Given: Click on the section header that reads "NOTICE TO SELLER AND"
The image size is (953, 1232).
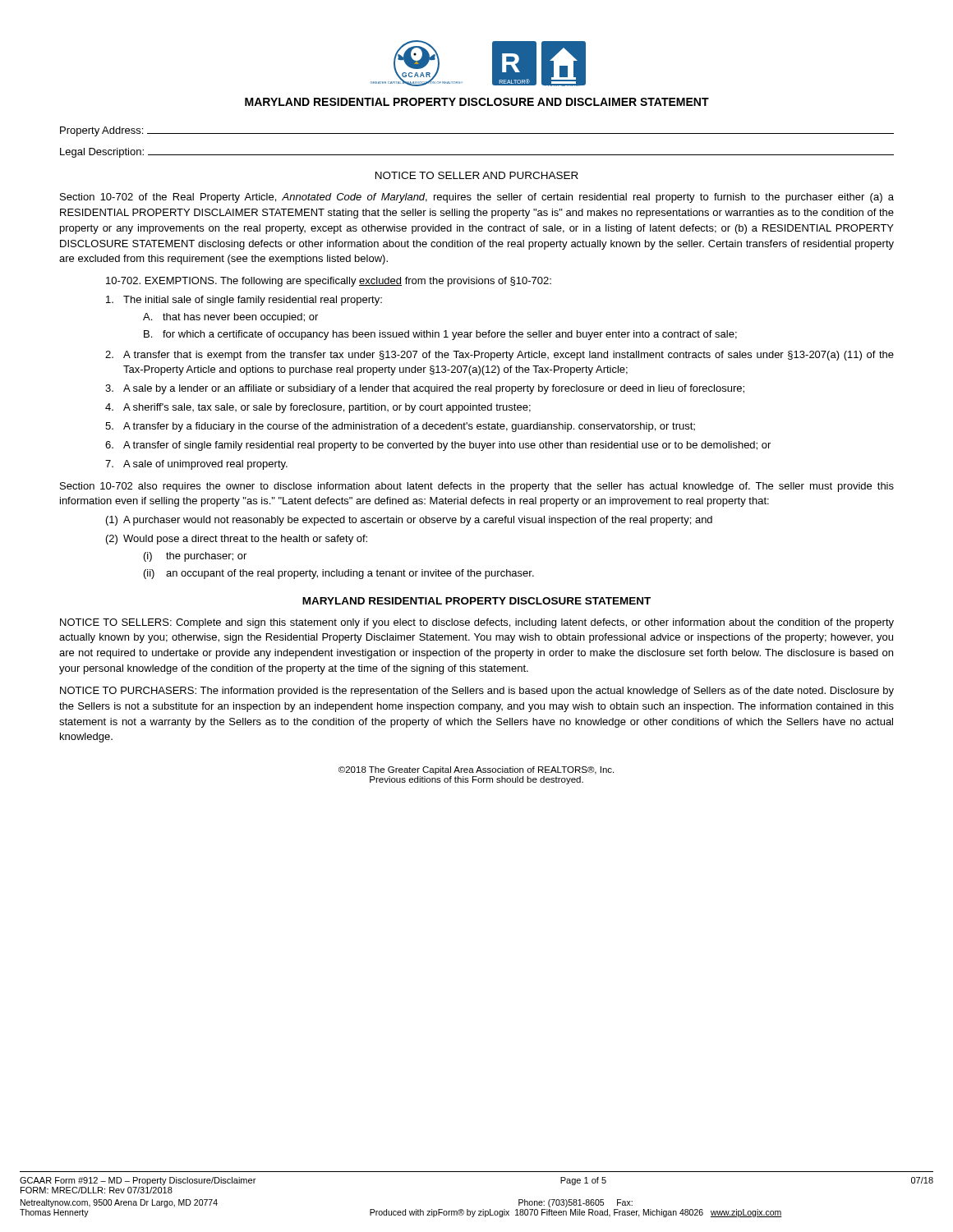Looking at the screenshot, I should (x=476, y=175).
